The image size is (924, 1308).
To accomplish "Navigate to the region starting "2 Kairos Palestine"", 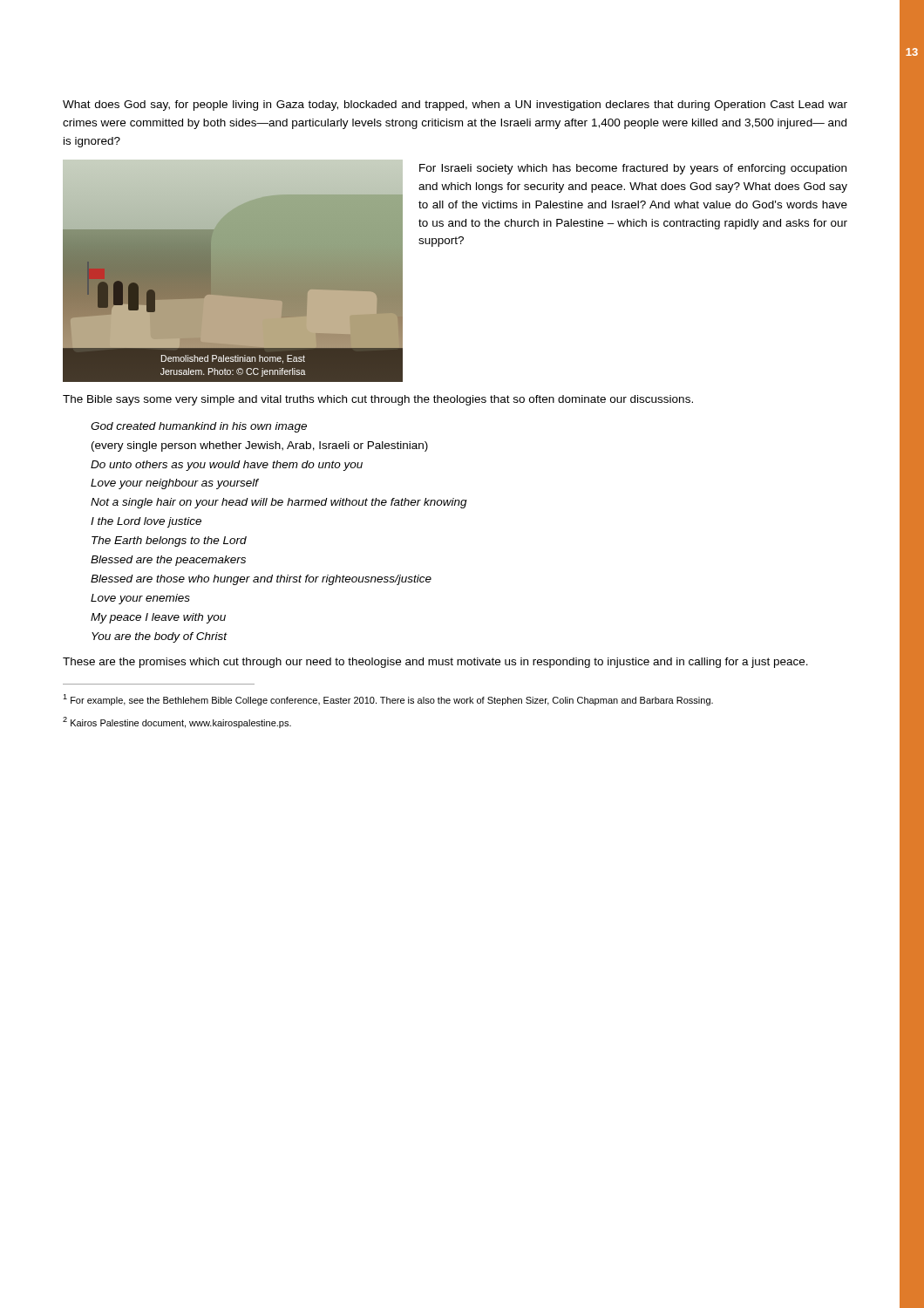I will click(x=177, y=722).
